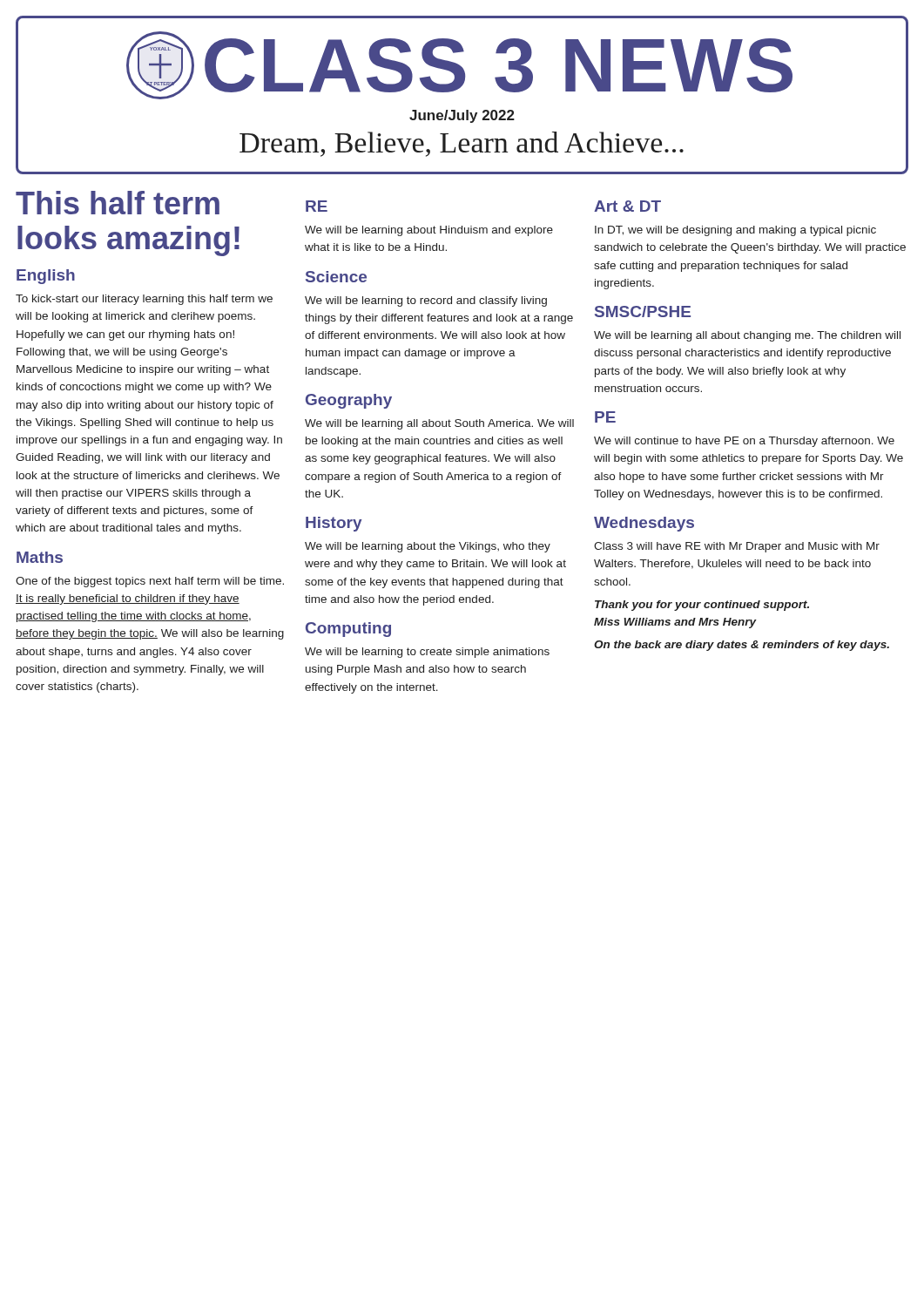Find "Art & DT" on this page
924x1307 pixels.
[627, 206]
